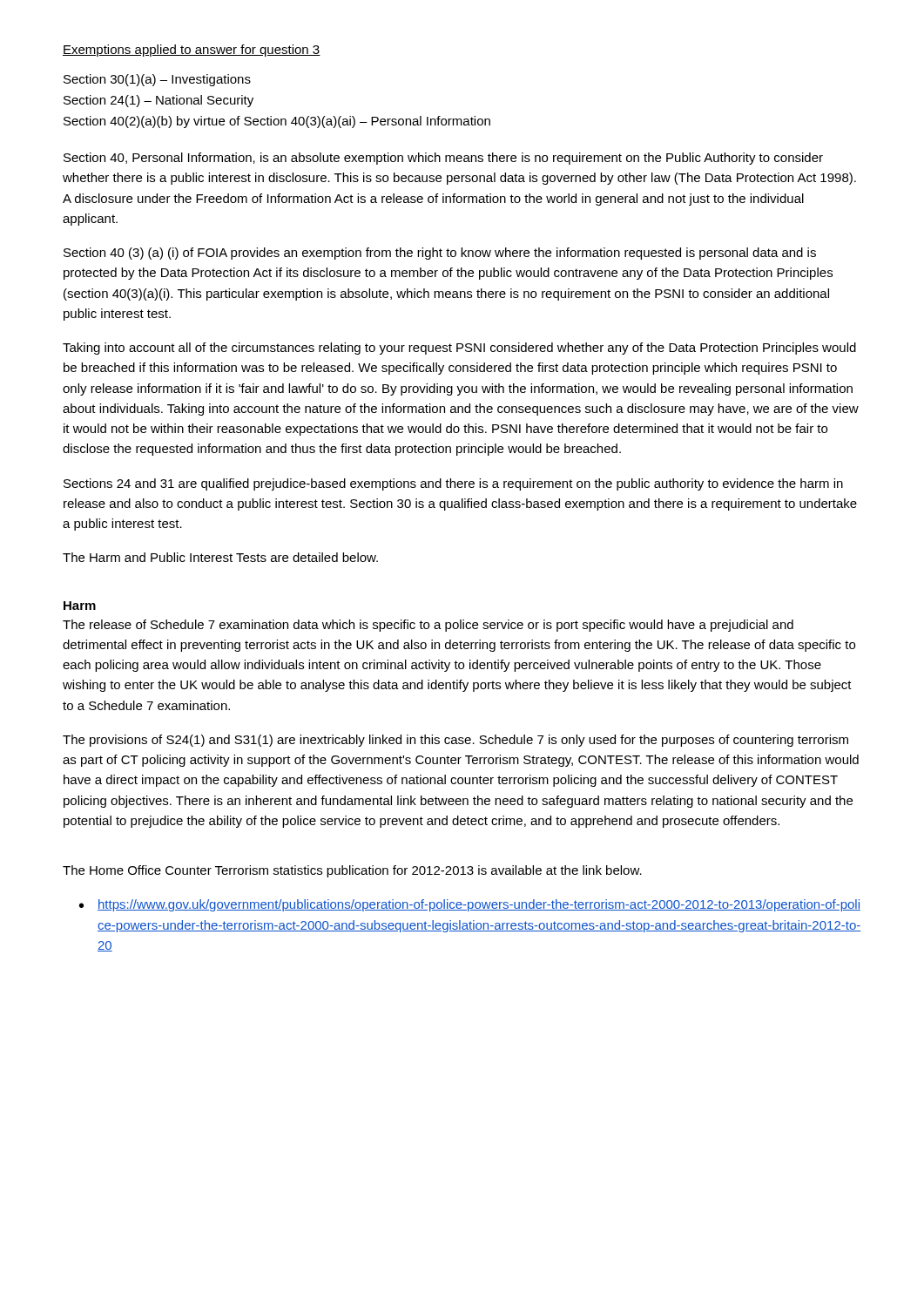The height and width of the screenshot is (1307, 924).
Task: Locate the section header that reads "Exemptions applied to"
Action: [x=191, y=49]
